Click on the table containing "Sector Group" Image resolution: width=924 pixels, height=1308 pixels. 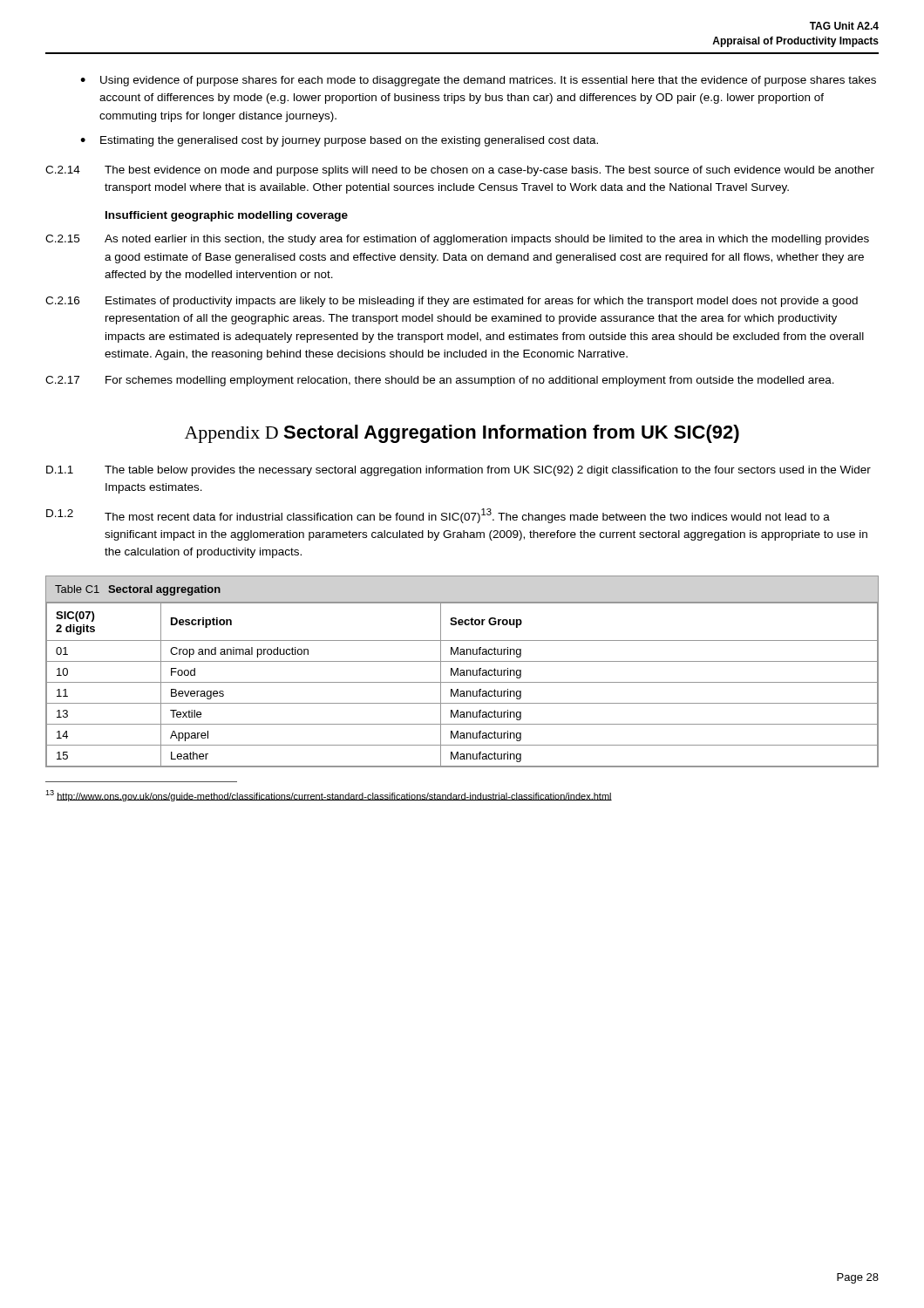tap(462, 671)
